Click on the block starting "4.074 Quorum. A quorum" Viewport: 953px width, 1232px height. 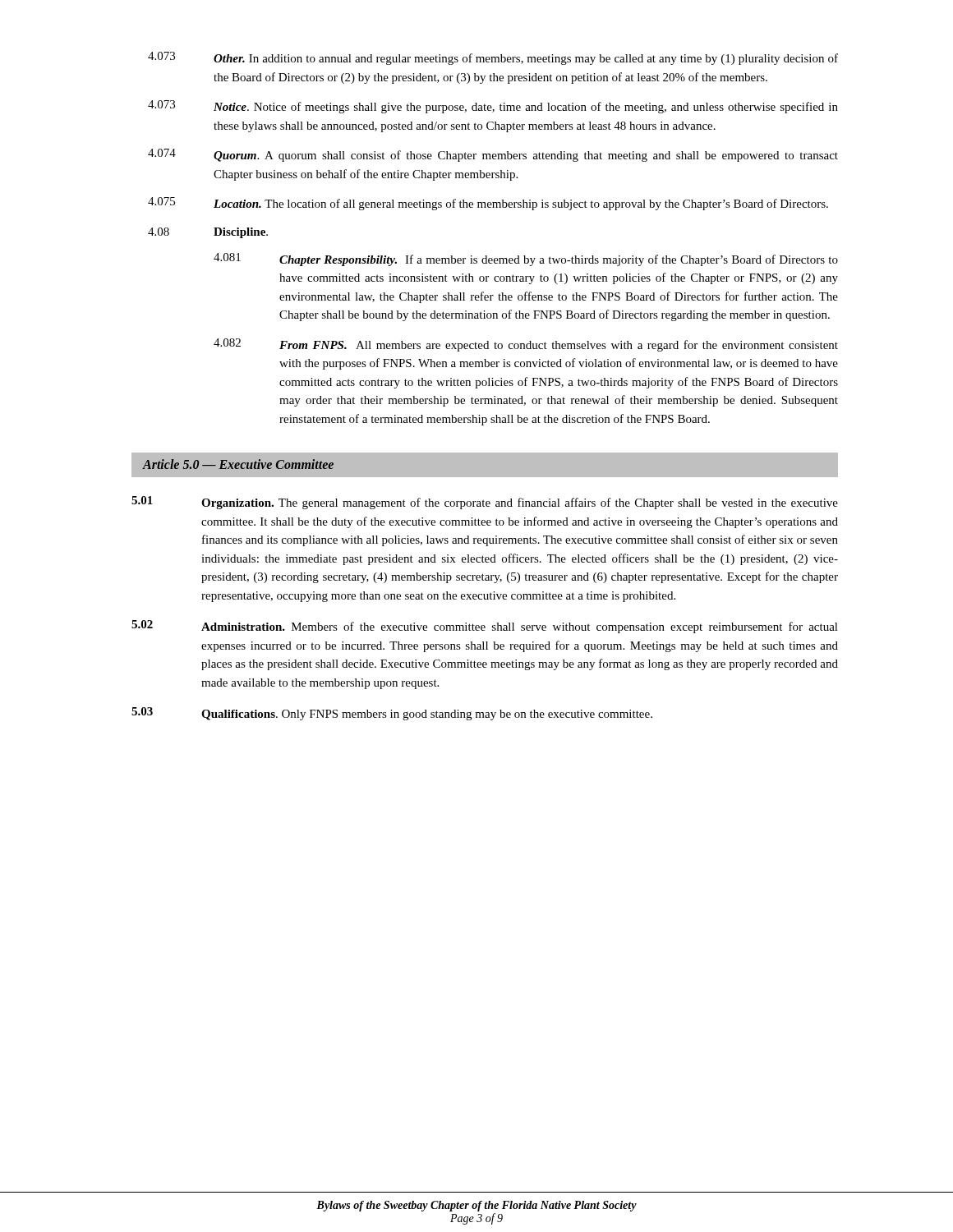pos(493,165)
